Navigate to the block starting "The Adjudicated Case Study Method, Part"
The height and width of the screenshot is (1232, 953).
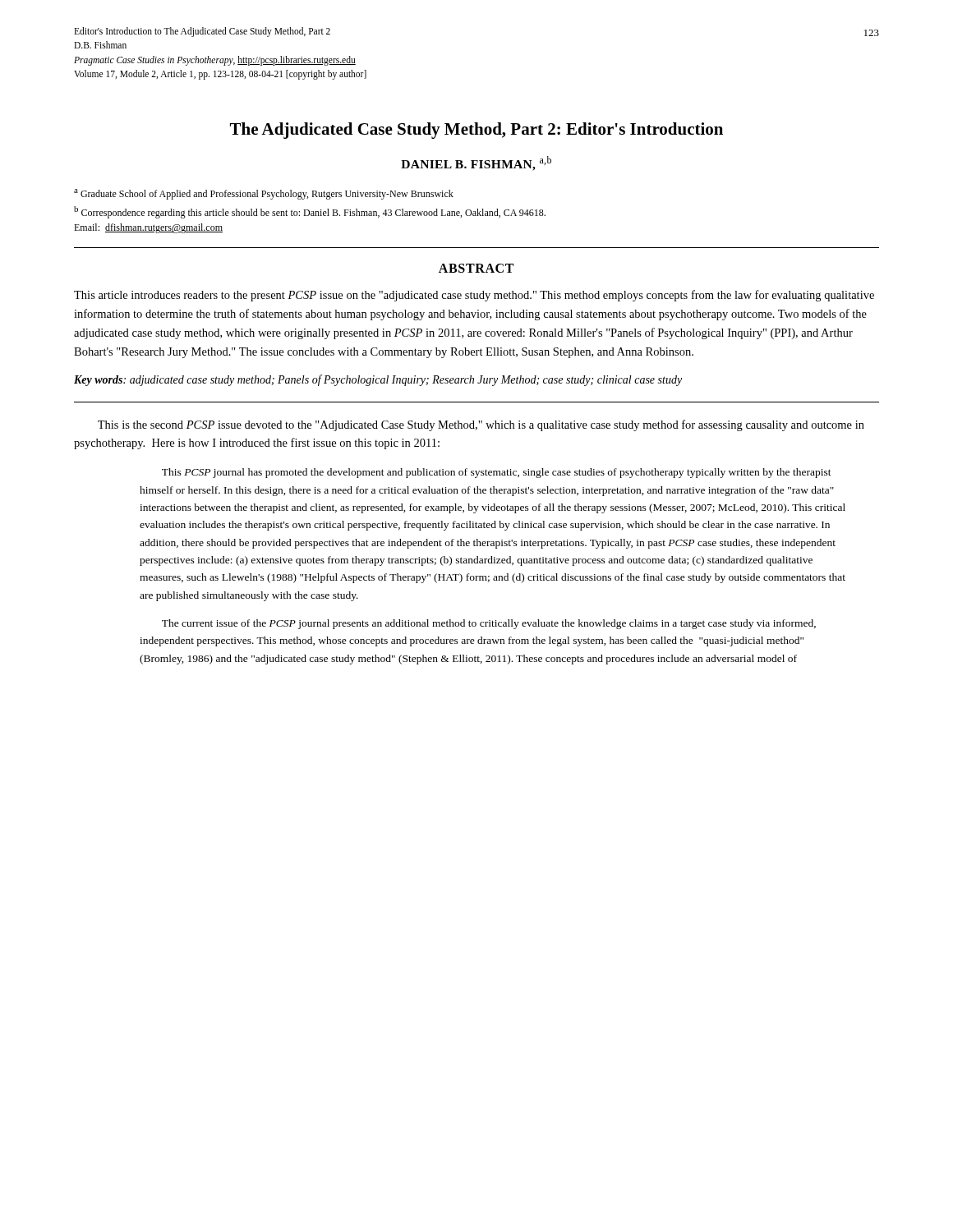coord(476,129)
